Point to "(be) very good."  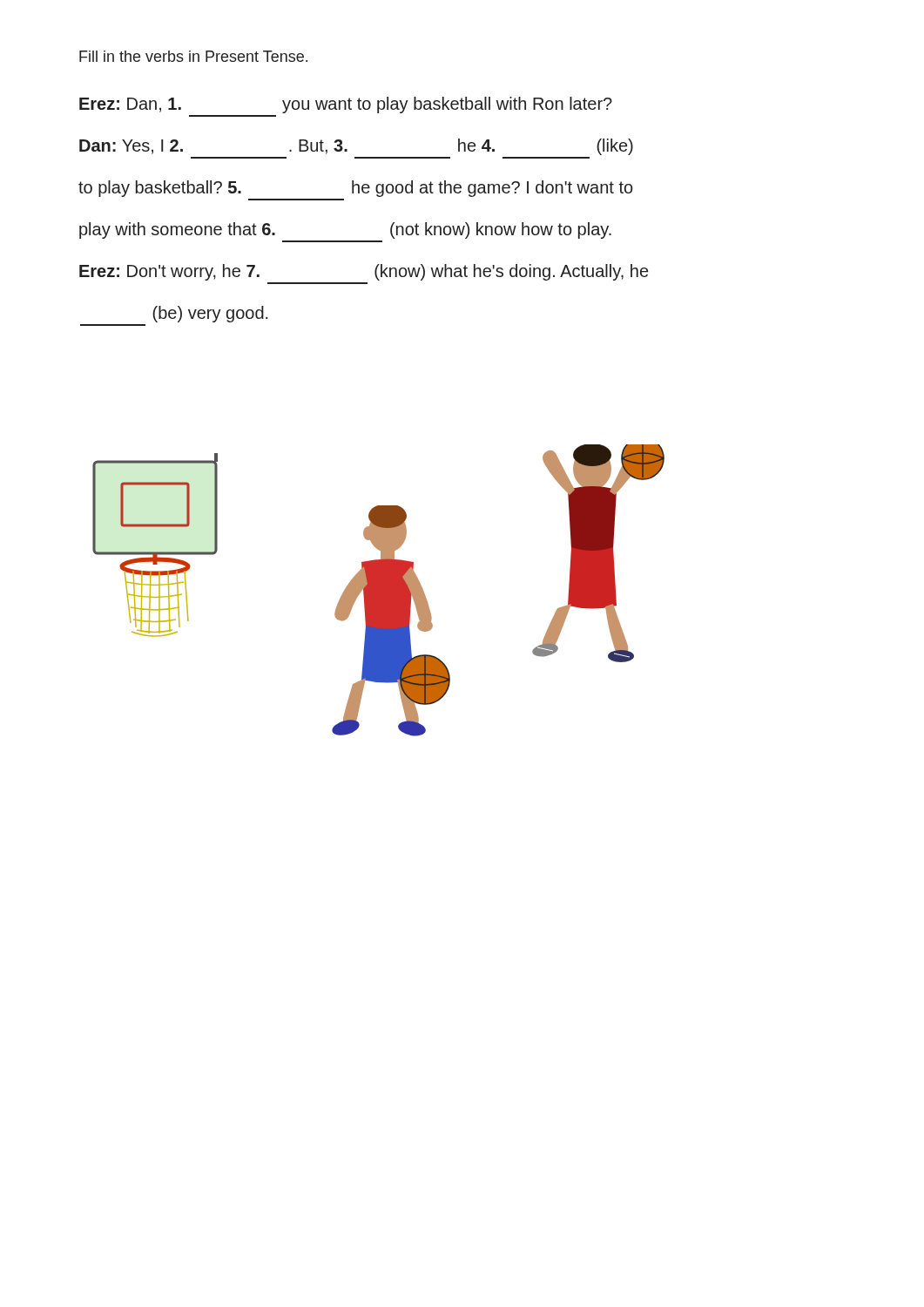pos(175,315)
